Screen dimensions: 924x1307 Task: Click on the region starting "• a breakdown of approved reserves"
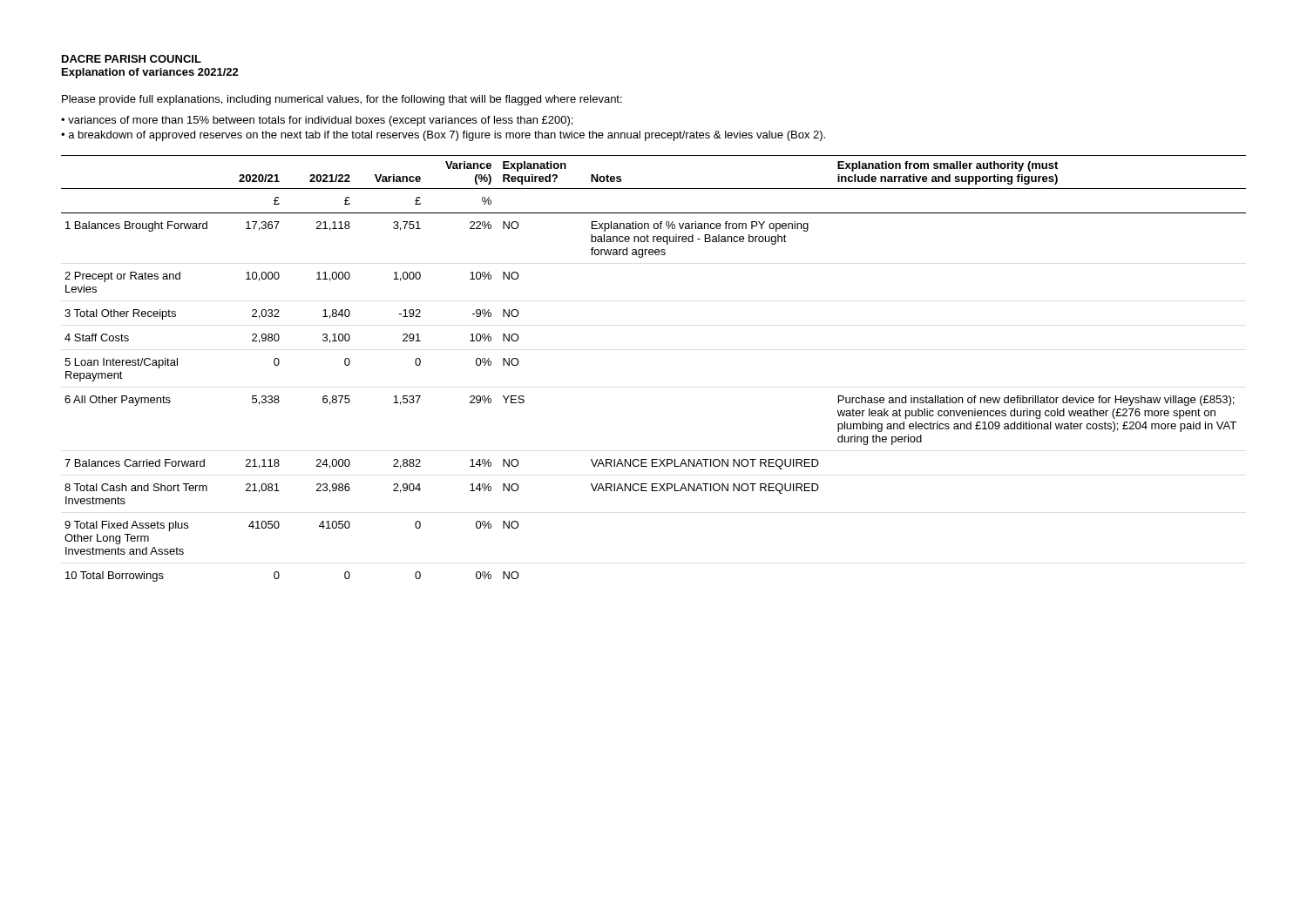[x=444, y=134]
